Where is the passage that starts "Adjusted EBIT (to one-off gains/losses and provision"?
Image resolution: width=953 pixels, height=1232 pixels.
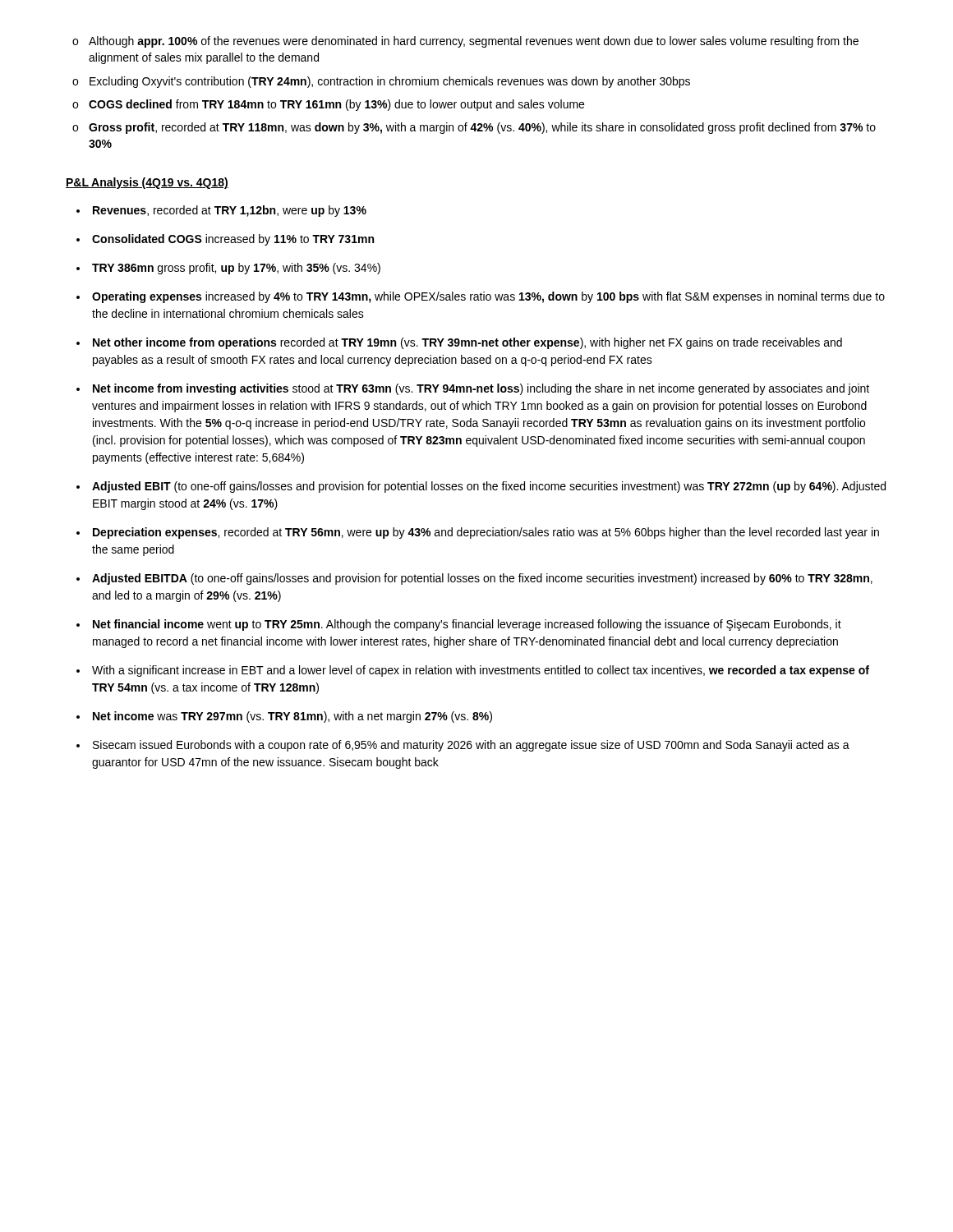pyautogui.click(x=488, y=495)
